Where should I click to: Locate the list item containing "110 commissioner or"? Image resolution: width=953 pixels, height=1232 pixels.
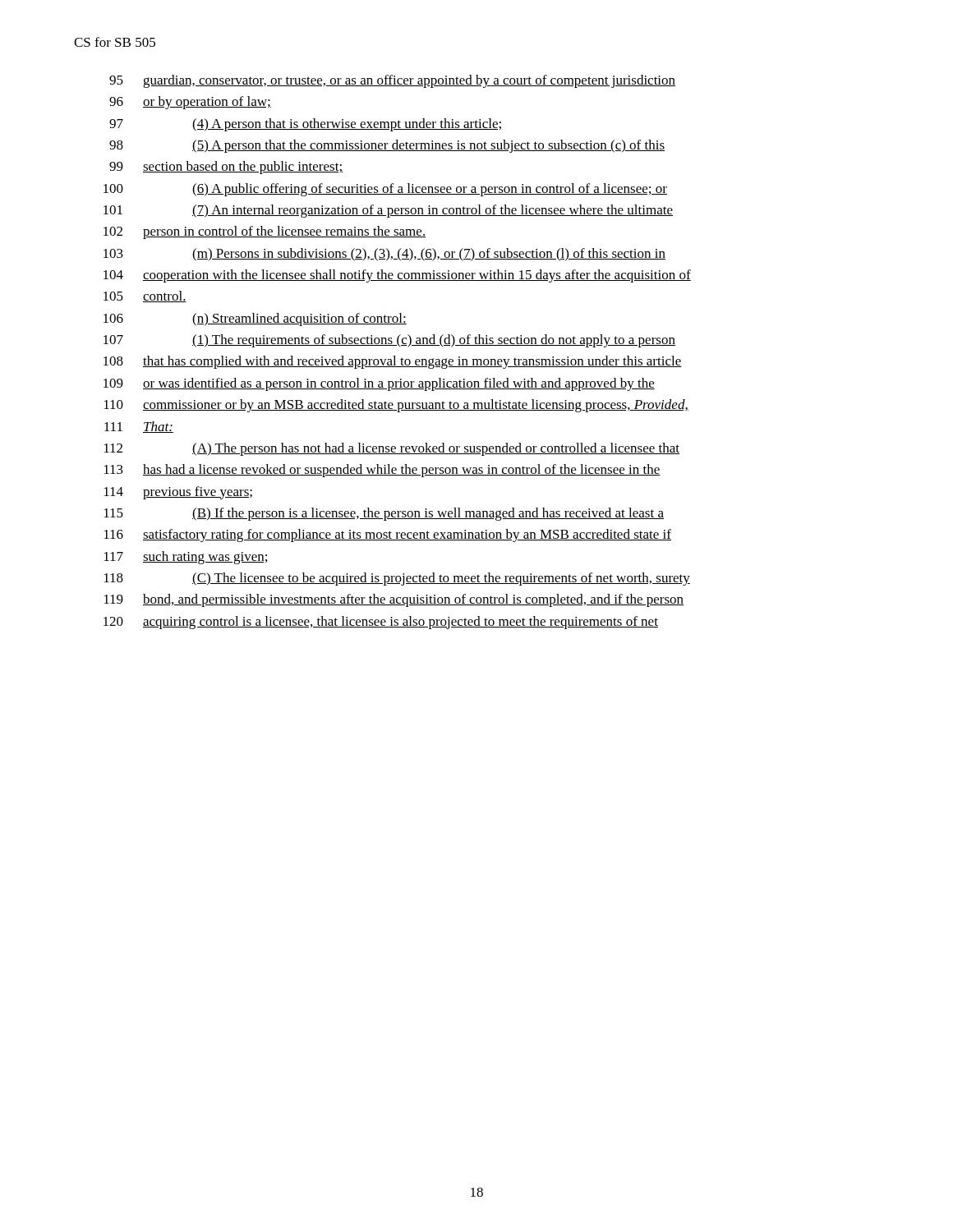coord(489,405)
